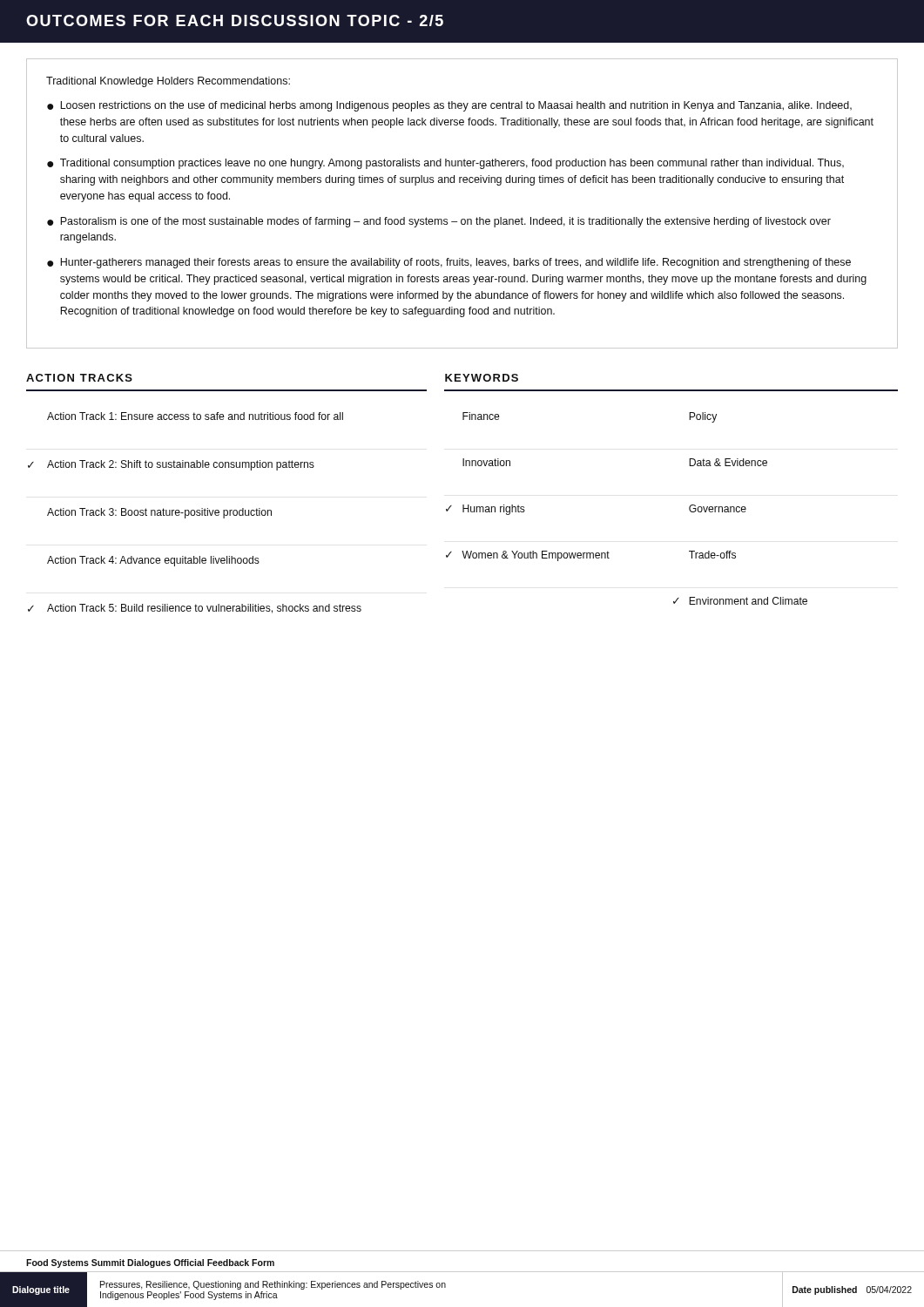Select the list item with the text "● Loosen restrictions on the use"
The image size is (924, 1307).
click(462, 122)
